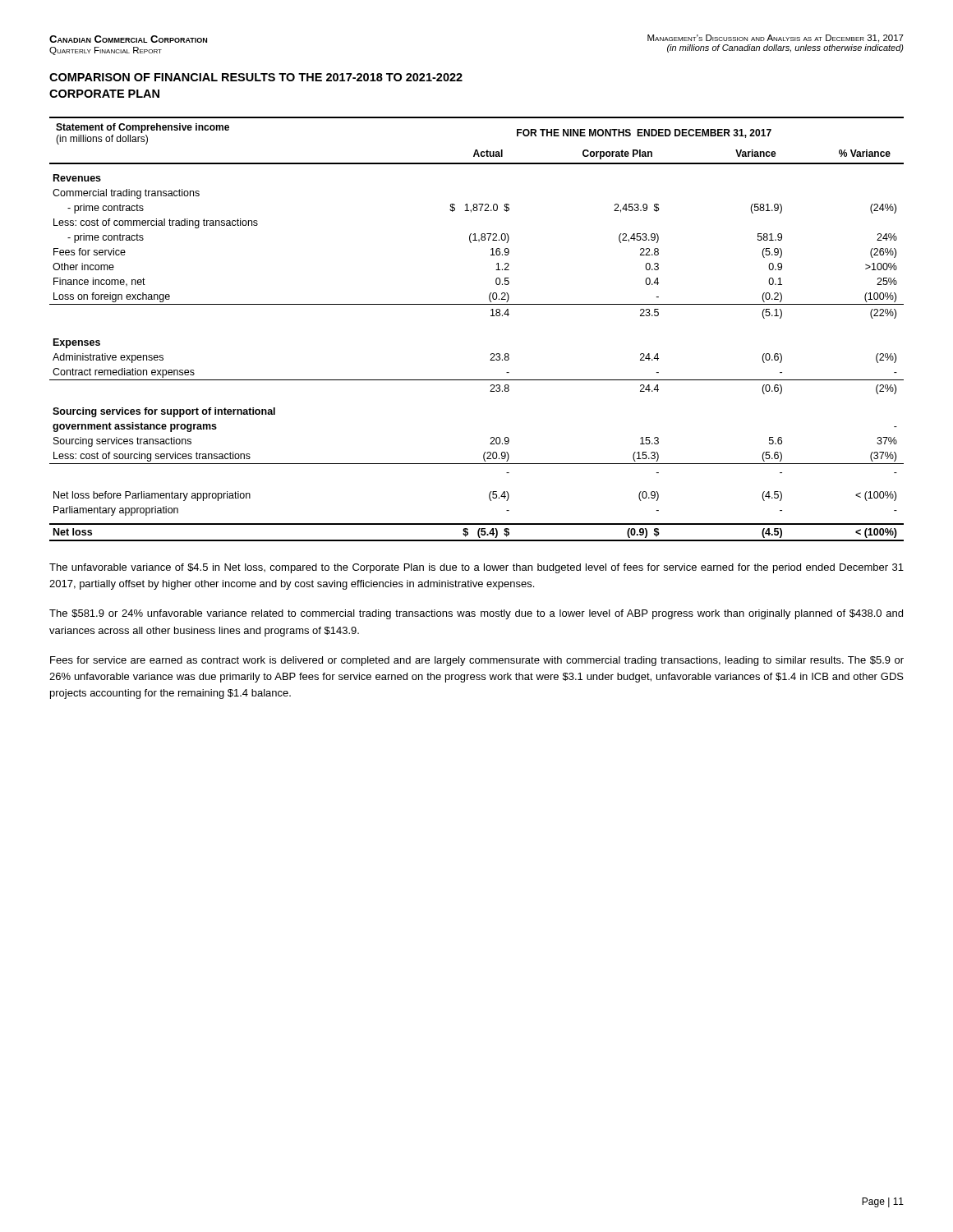The height and width of the screenshot is (1232, 953).
Task: Select the block starting "The unfavorable variance of"
Action: tap(476, 575)
